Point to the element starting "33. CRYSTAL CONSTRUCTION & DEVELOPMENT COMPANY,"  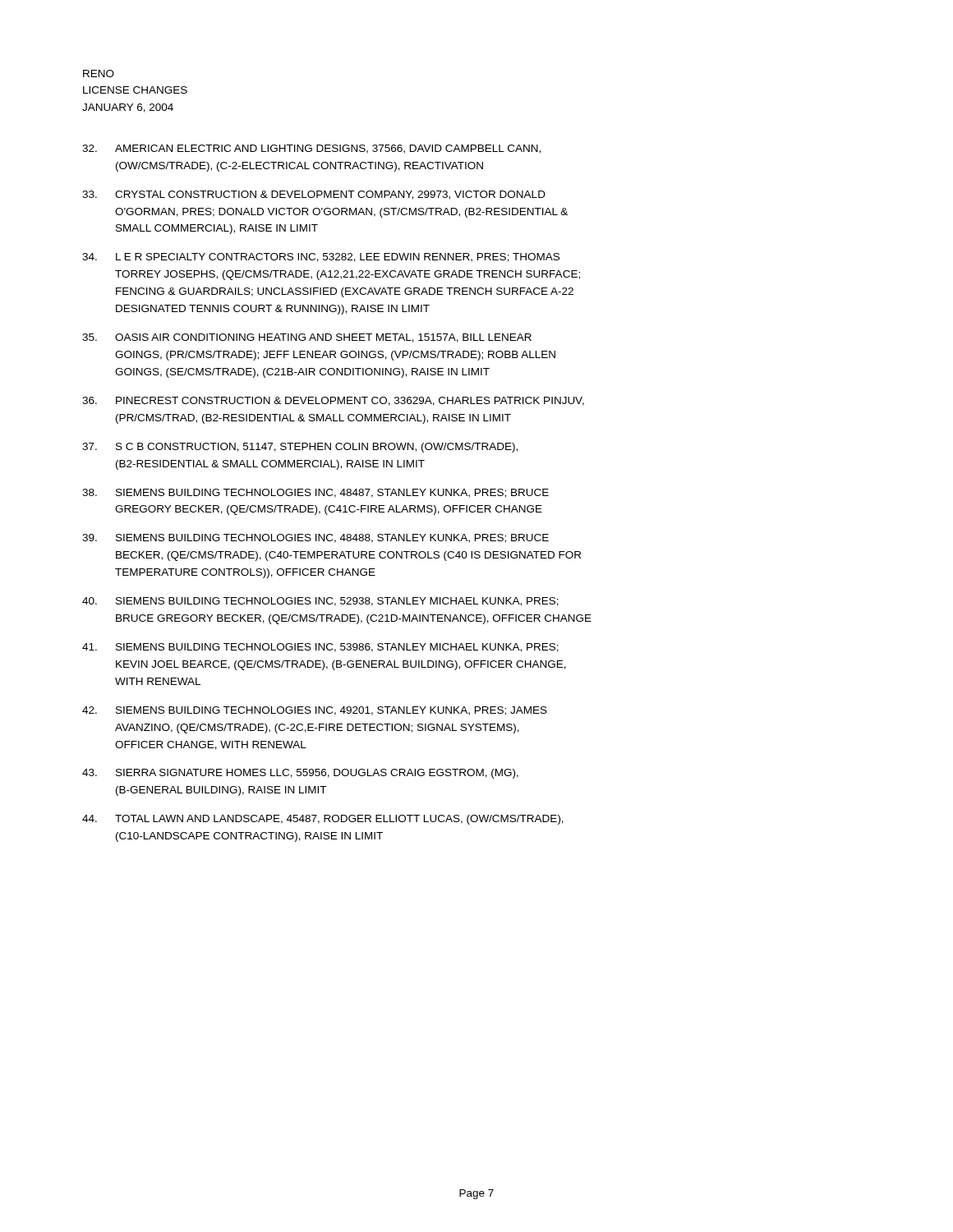tap(476, 212)
